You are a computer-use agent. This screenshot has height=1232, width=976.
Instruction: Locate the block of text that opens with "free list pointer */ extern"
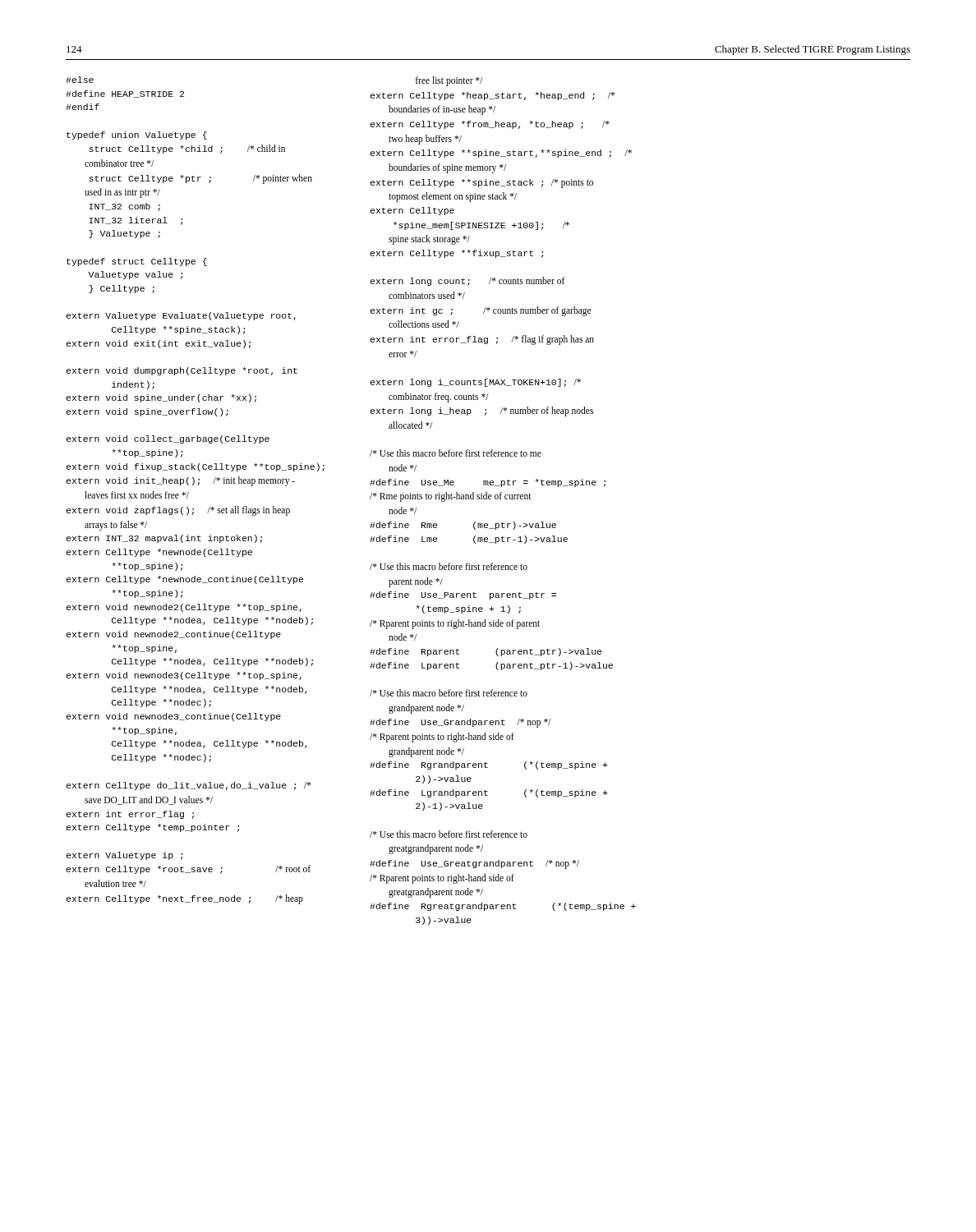pos(449,81)
